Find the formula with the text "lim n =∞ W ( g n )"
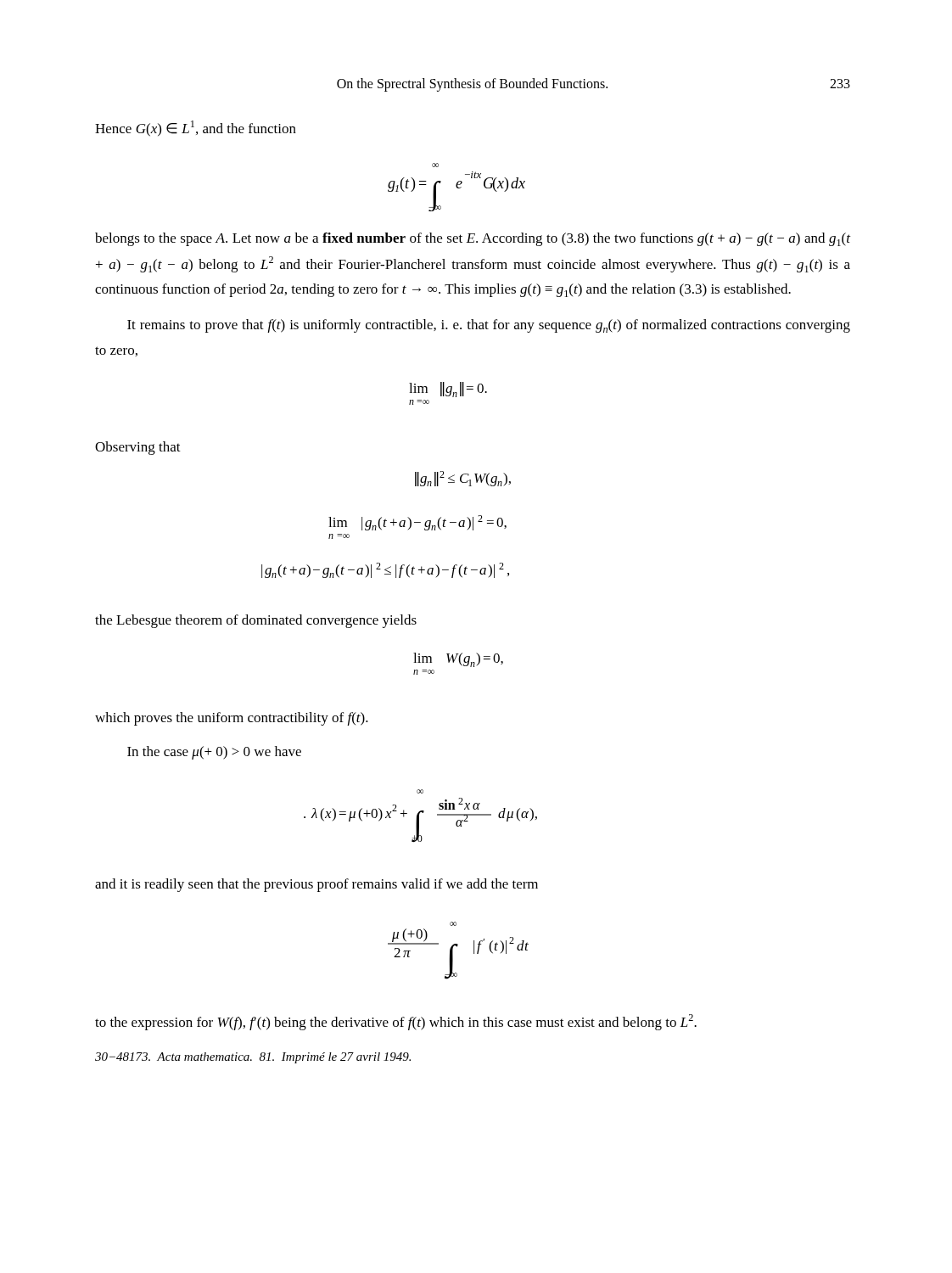 tap(473, 665)
